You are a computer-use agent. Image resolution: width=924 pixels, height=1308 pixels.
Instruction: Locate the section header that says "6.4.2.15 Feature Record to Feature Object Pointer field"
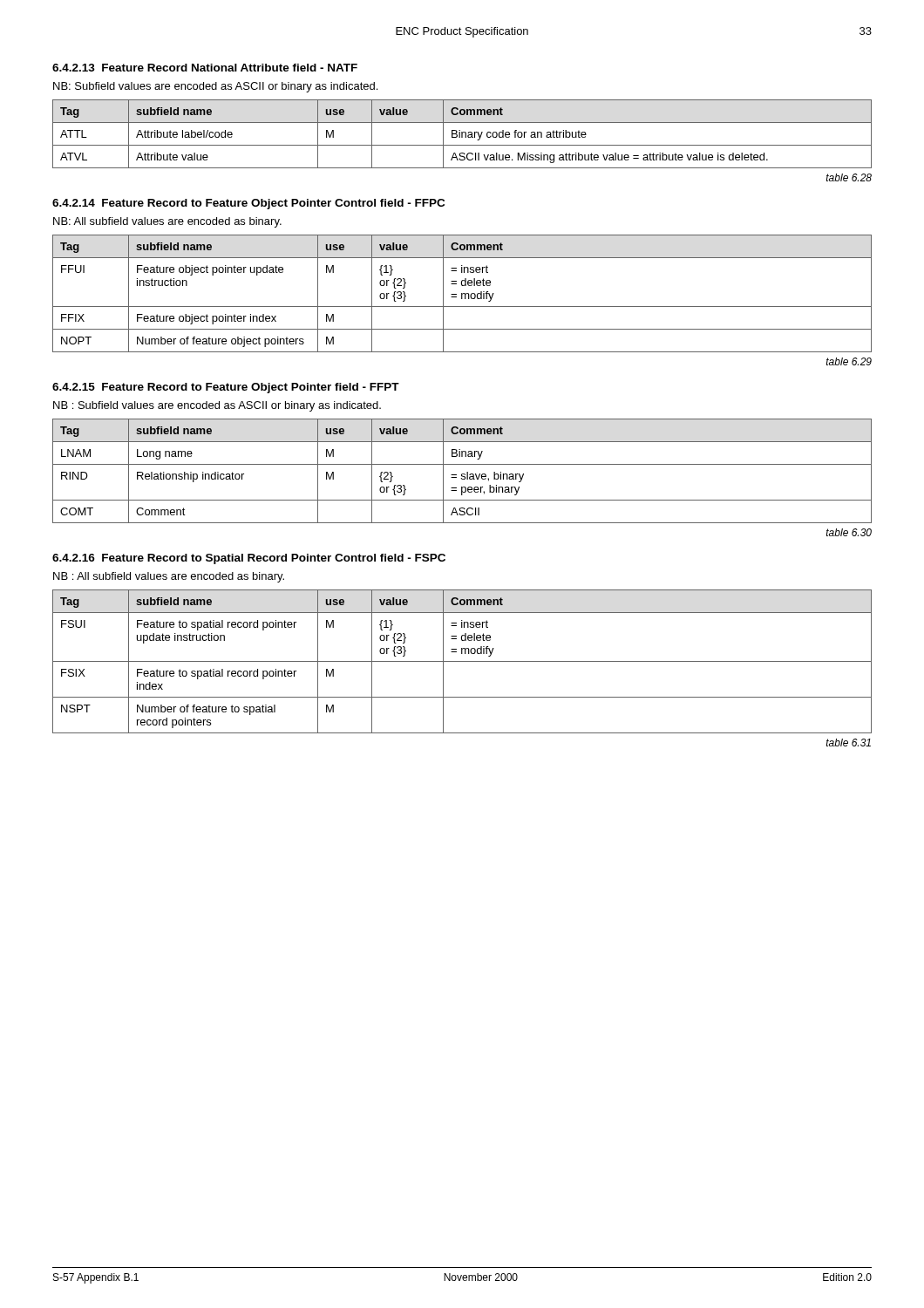tap(226, 387)
